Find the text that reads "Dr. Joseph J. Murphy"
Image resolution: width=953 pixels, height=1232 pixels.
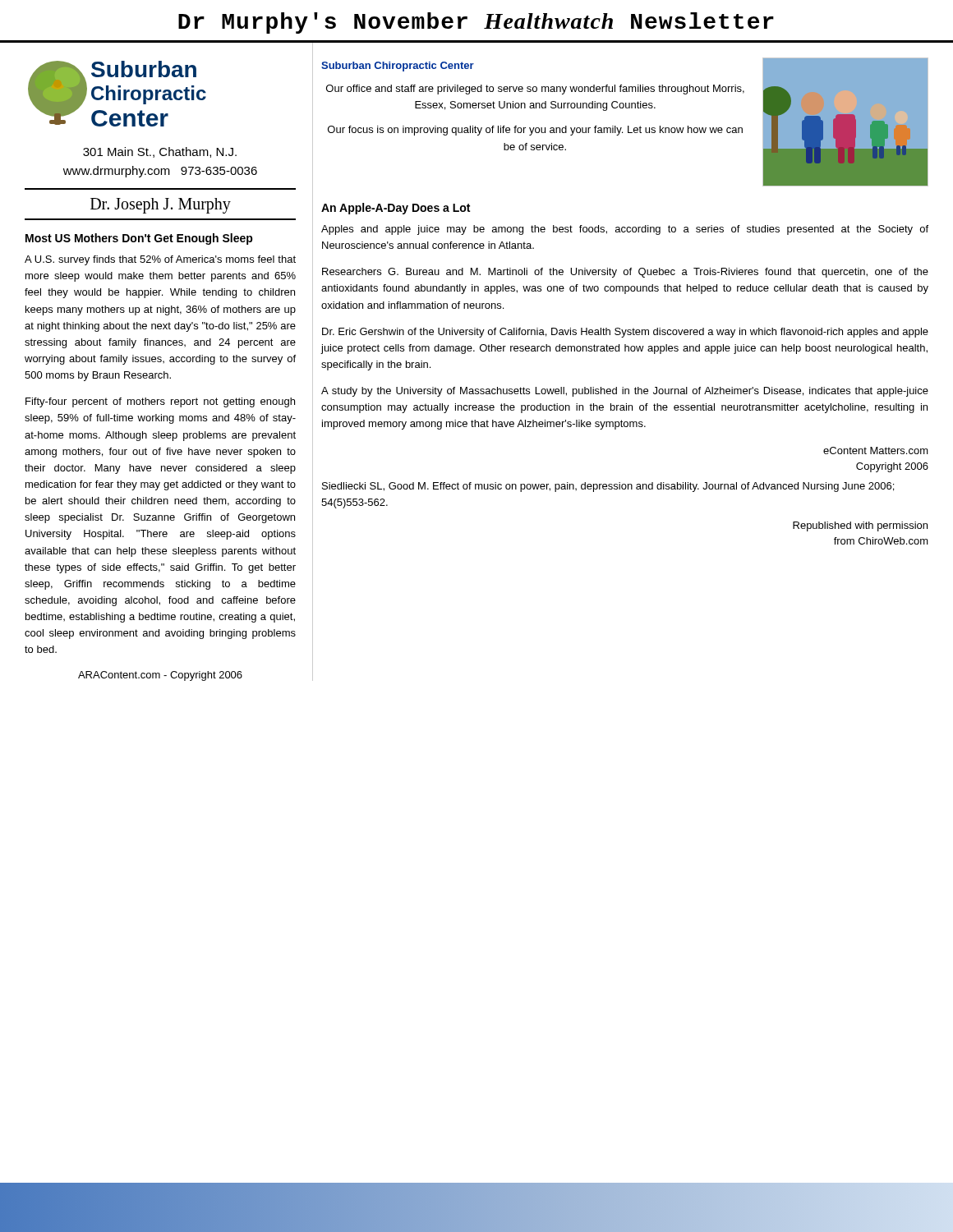(x=160, y=204)
